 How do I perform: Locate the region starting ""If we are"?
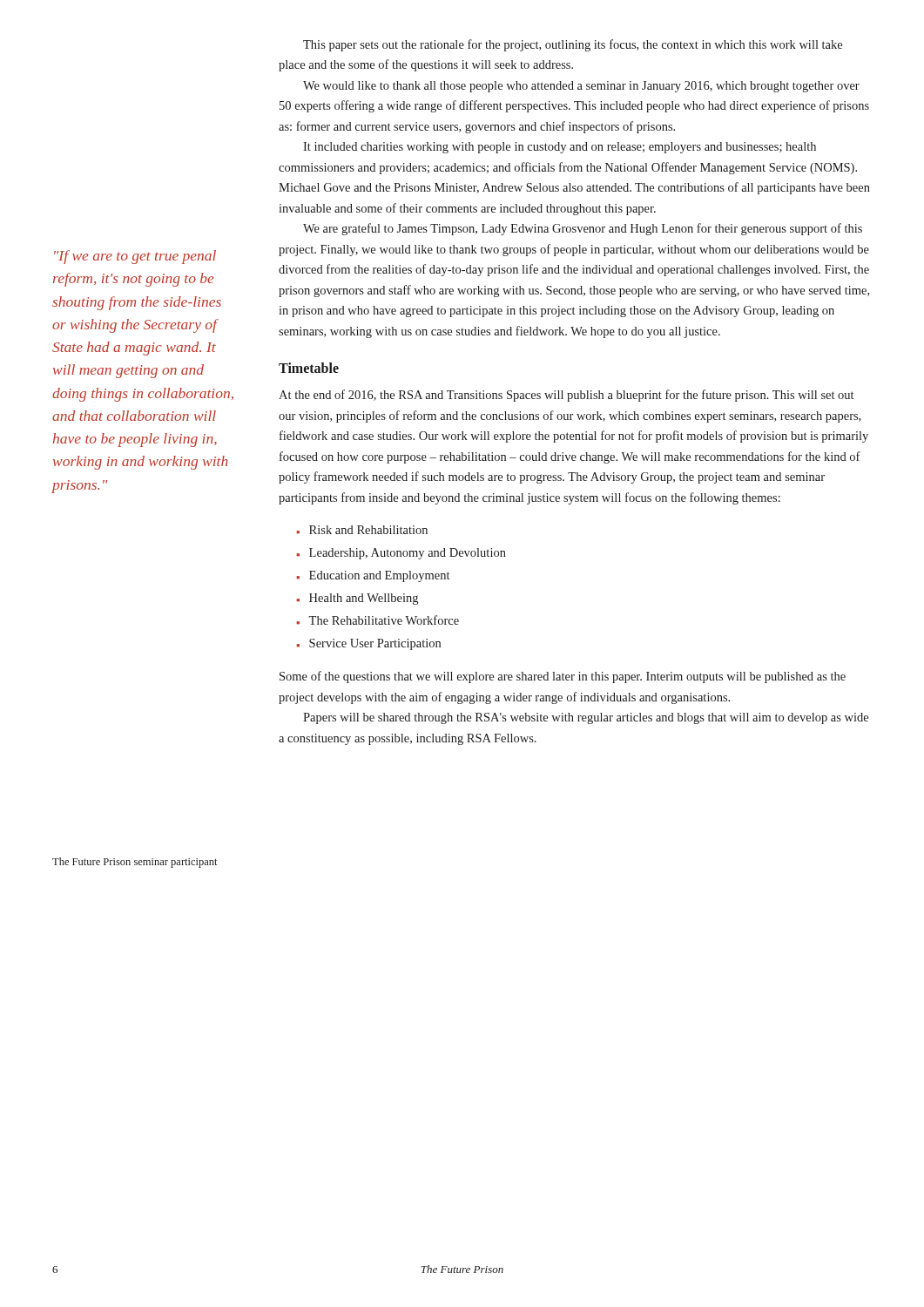(x=144, y=370)
